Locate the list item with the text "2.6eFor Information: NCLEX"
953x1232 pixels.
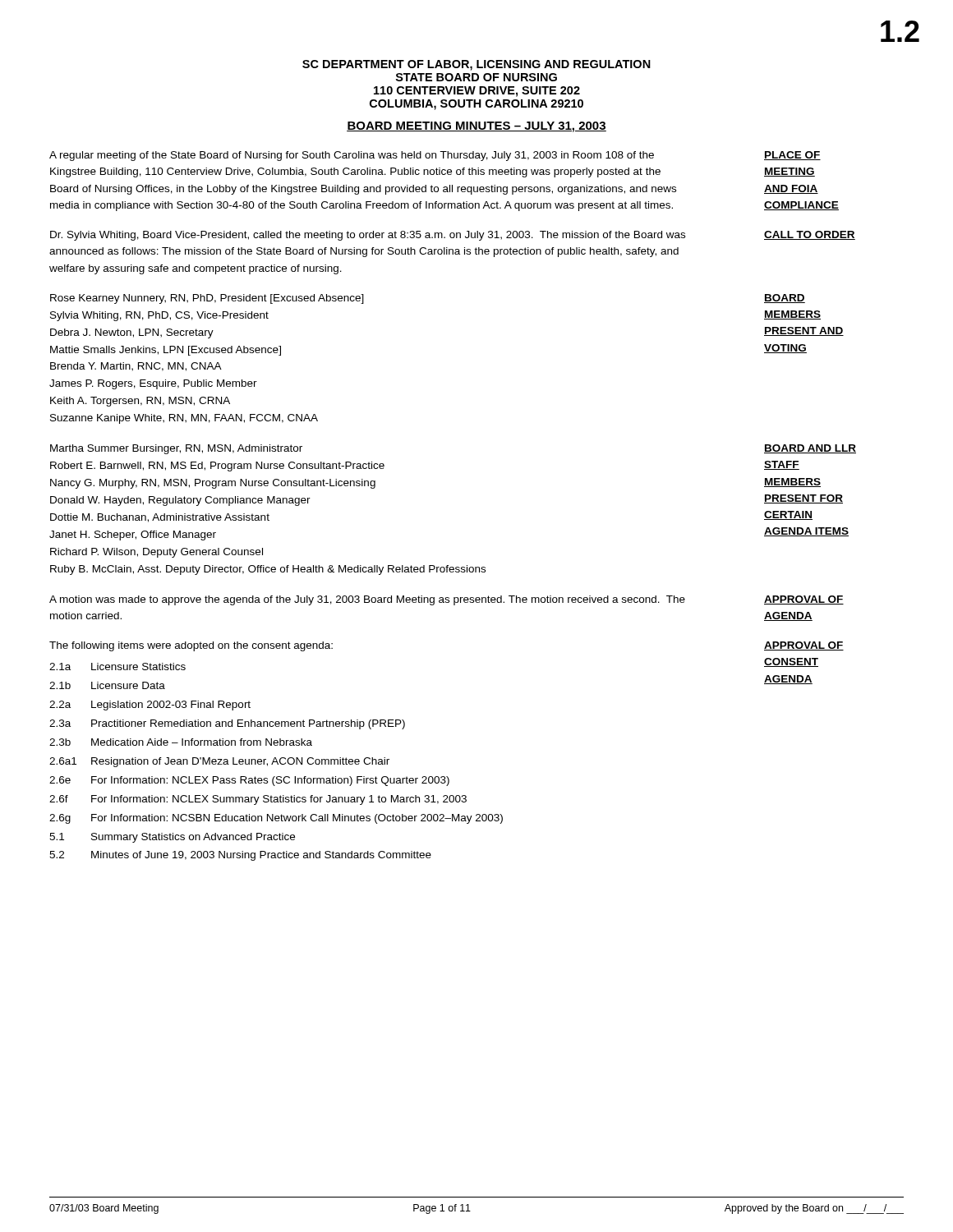click(x=249, y=780)
